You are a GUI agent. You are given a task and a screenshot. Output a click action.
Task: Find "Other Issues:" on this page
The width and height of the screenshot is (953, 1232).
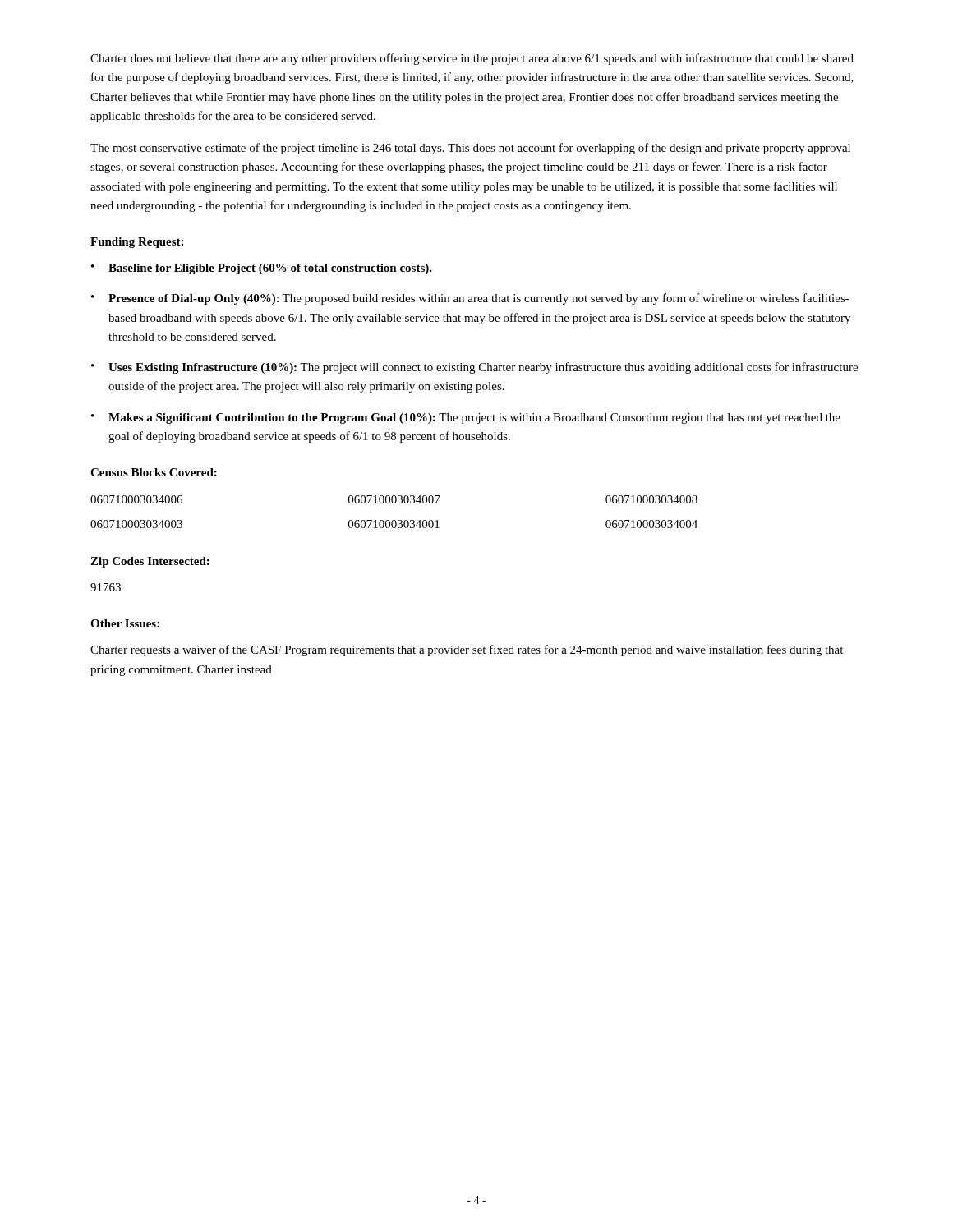125,624
